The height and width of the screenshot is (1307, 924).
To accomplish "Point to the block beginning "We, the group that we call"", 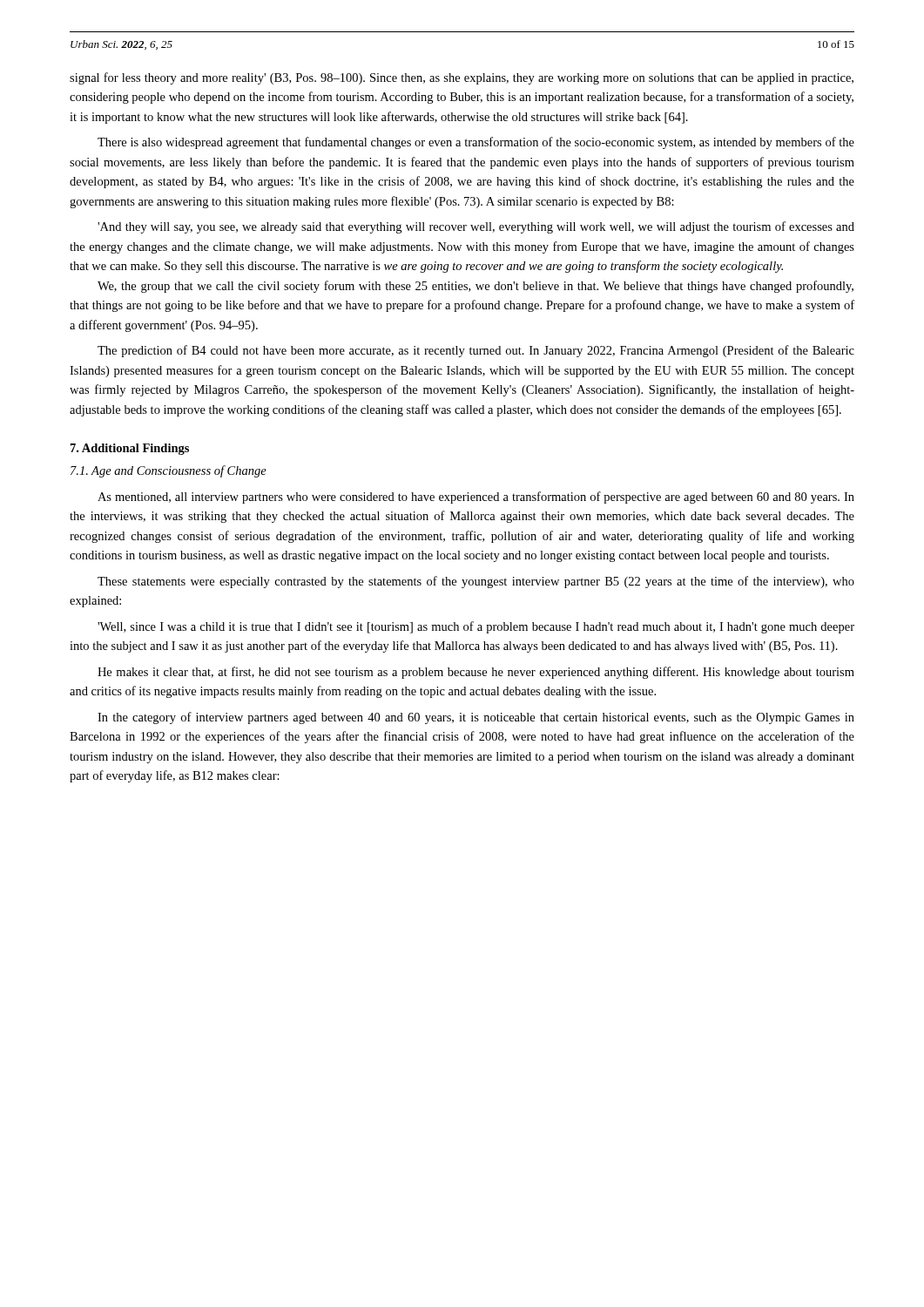I will tap(462, 305).
